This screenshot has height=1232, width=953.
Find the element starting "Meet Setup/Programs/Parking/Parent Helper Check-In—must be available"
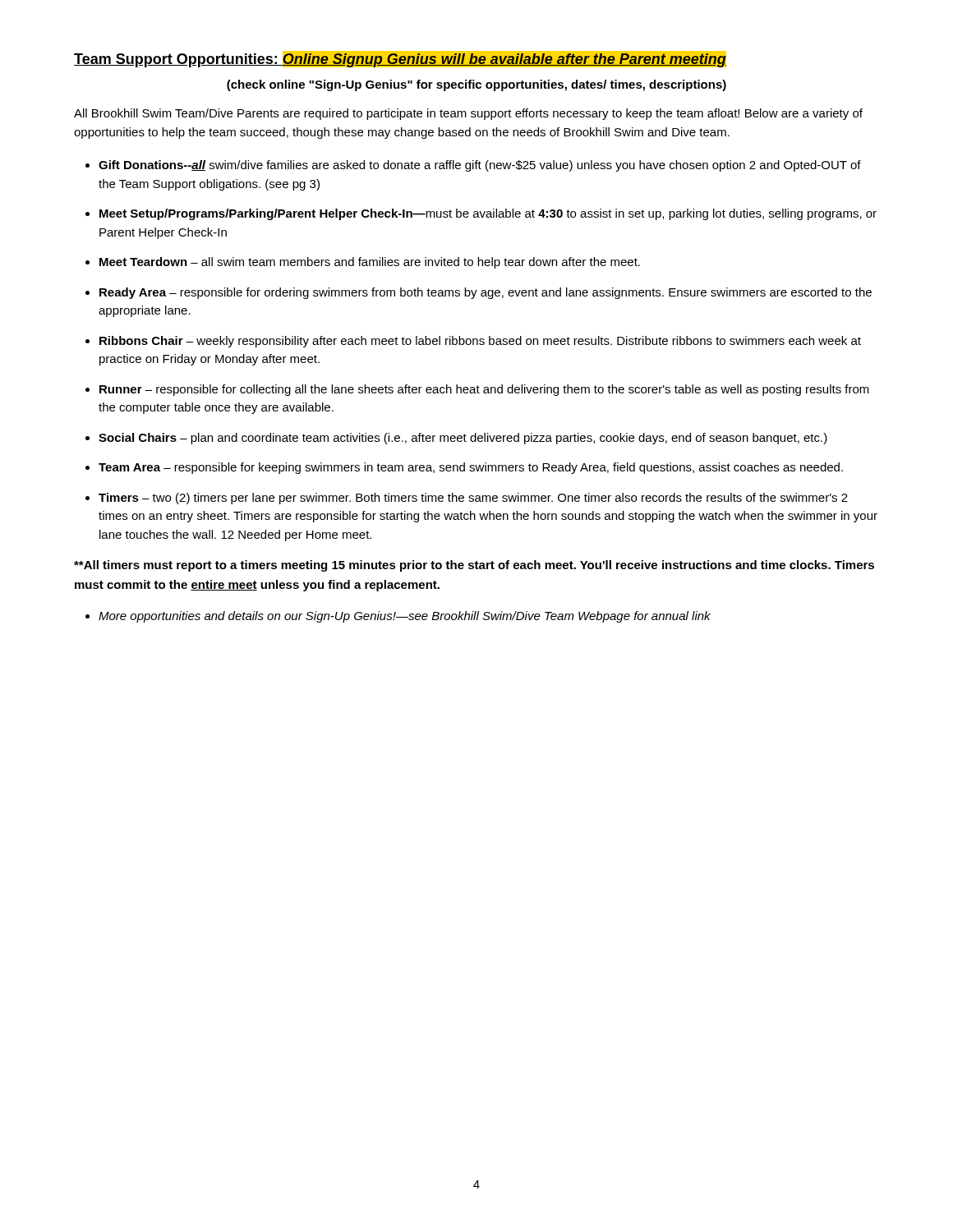click(x=488, y=223)
